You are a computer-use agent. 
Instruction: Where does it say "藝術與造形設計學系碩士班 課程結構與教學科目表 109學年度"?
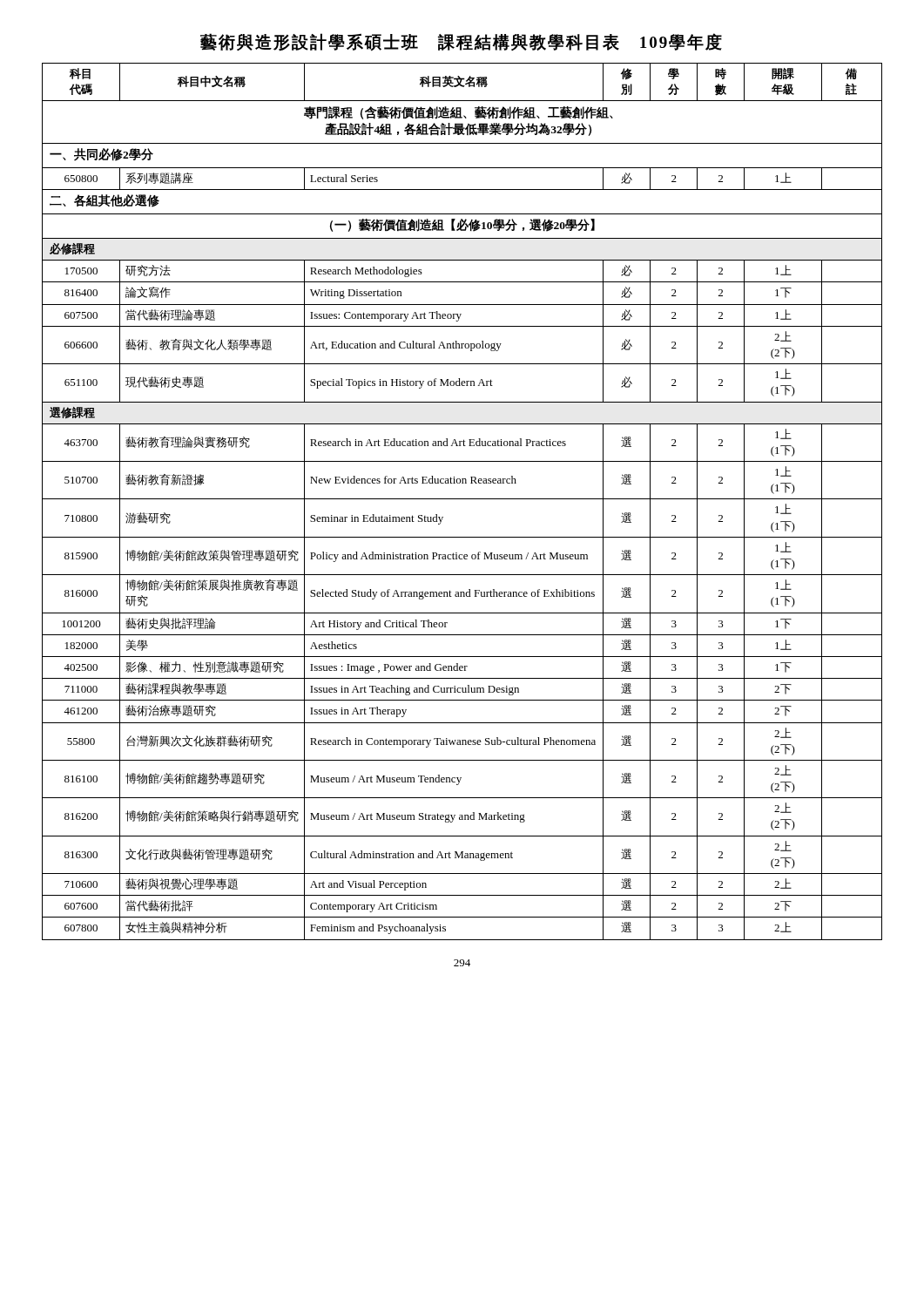click(462, 42)
